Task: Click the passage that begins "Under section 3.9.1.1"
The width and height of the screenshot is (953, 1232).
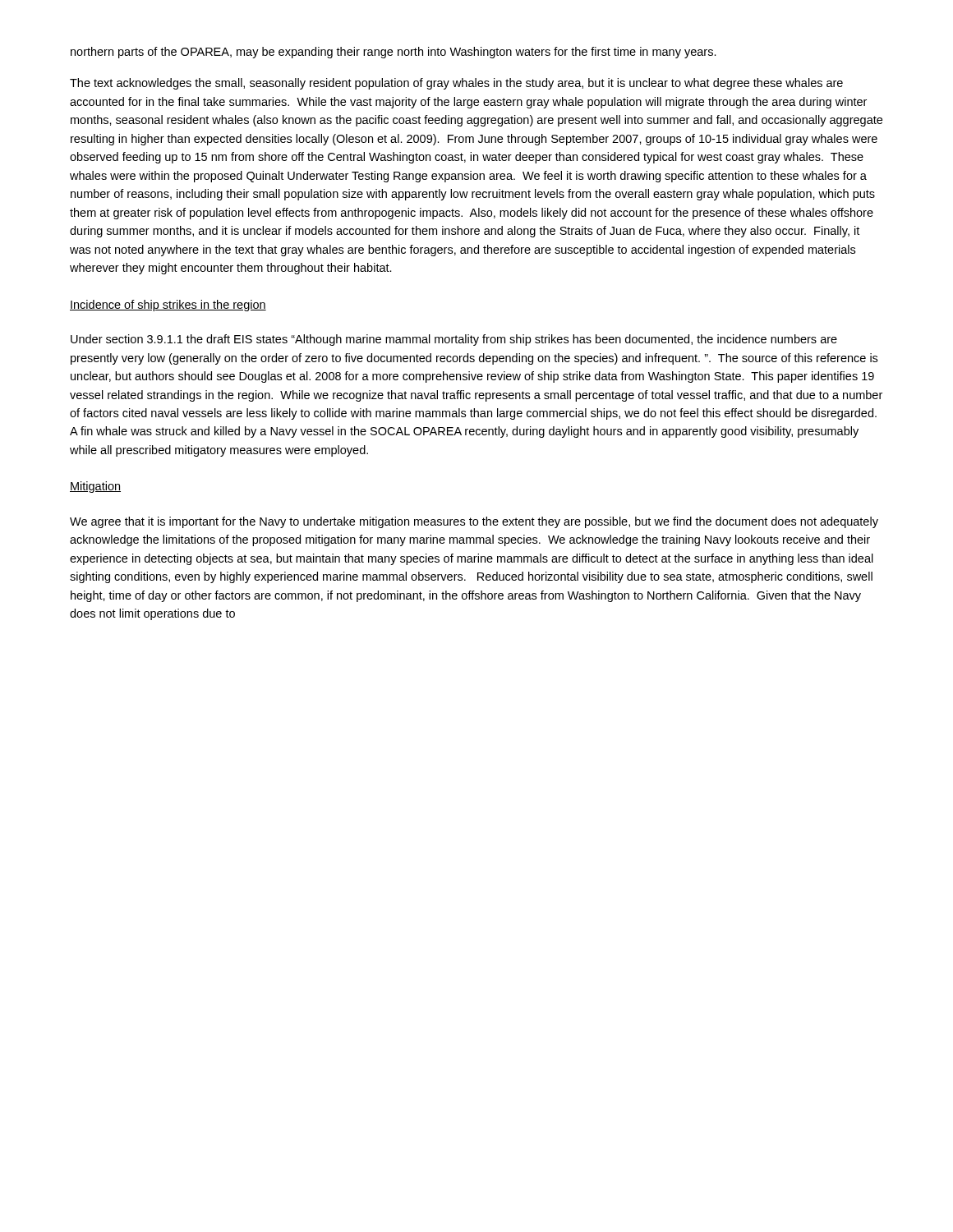Action: (x=476, y=395)
